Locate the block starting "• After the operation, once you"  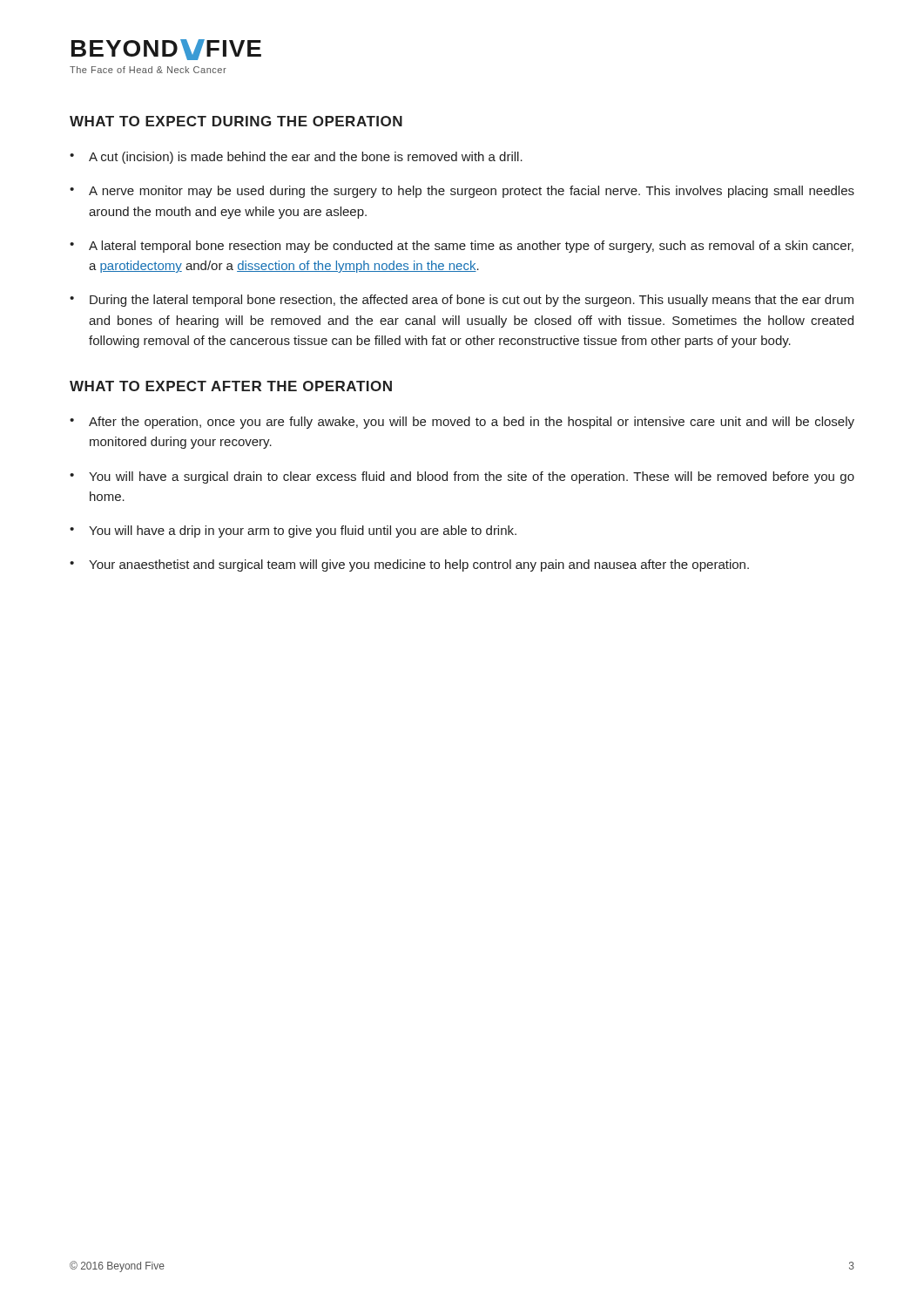tap(462, 432)
